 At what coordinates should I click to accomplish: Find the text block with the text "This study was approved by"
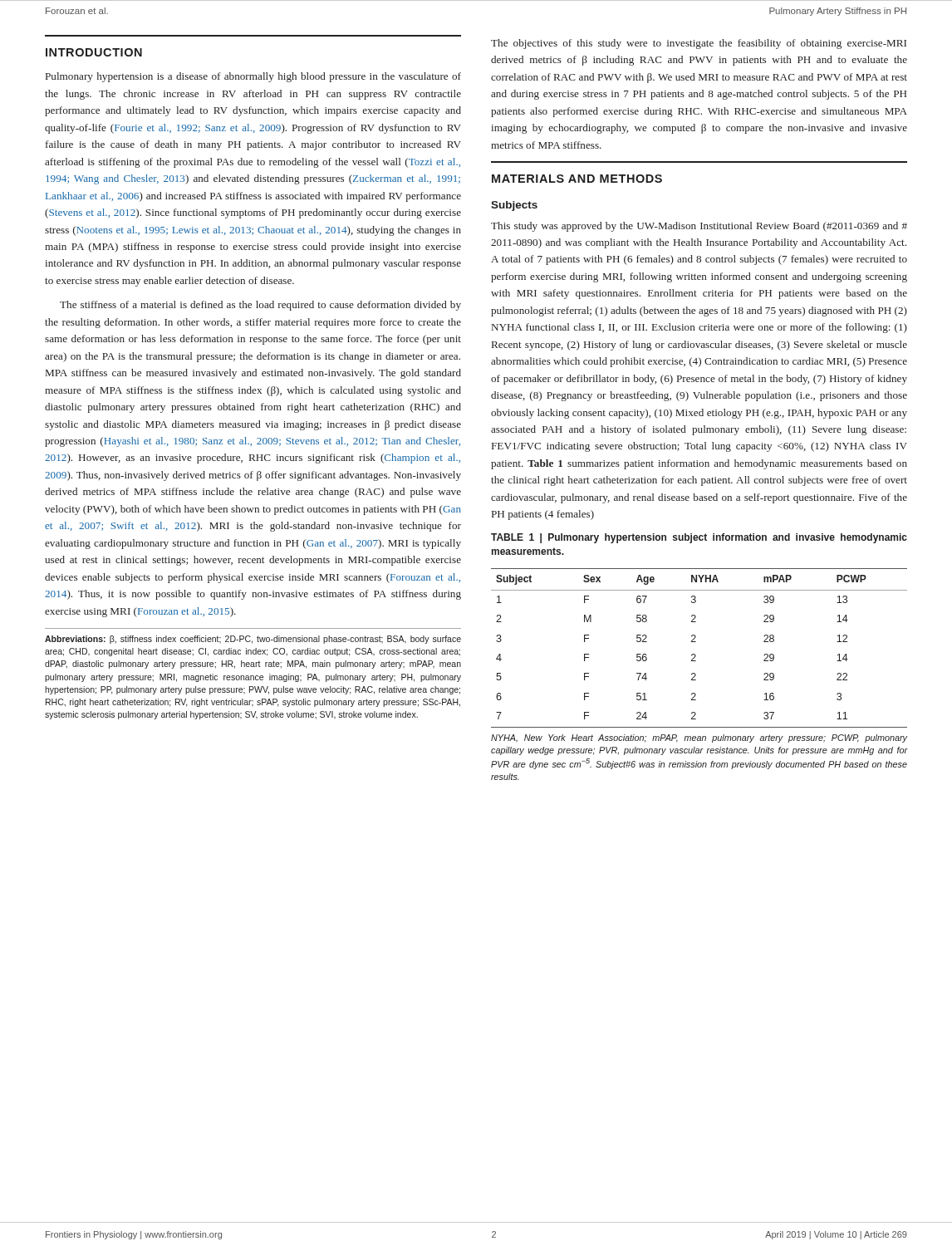(x=699, y=370)
